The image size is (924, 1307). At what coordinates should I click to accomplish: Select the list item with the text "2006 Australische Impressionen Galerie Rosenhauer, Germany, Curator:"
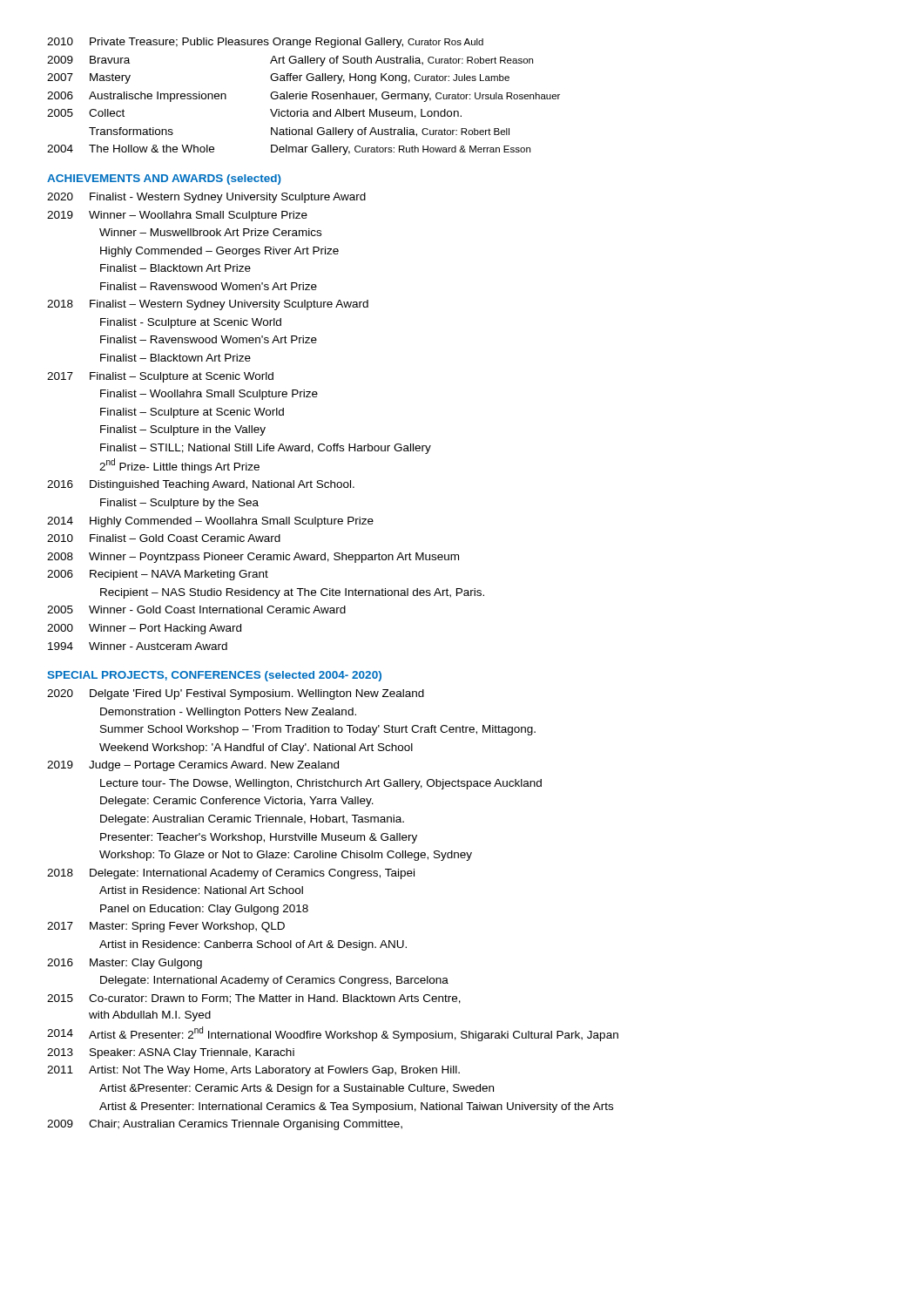tap(304, 95)
